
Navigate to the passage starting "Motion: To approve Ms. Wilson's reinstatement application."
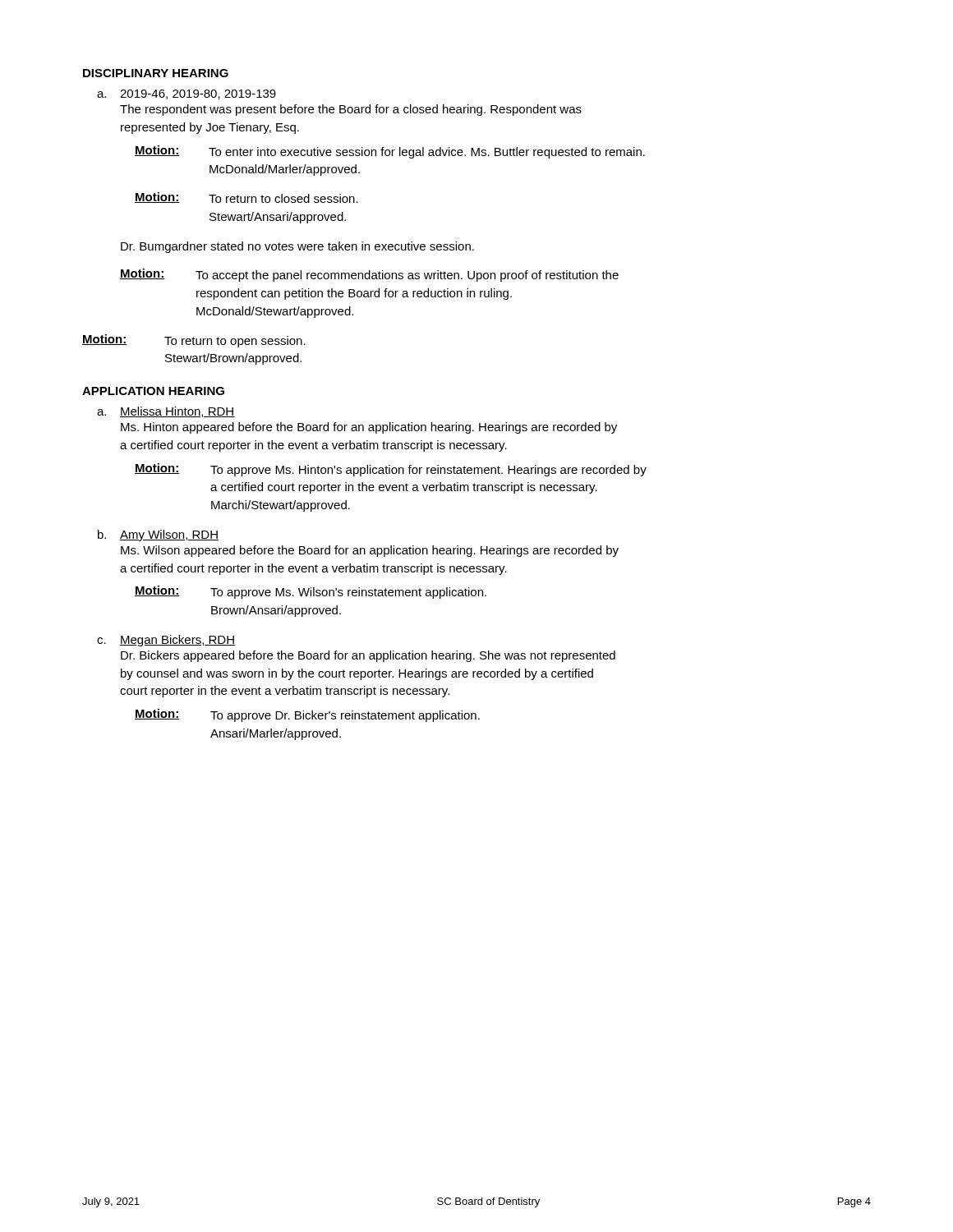(311, 601)
